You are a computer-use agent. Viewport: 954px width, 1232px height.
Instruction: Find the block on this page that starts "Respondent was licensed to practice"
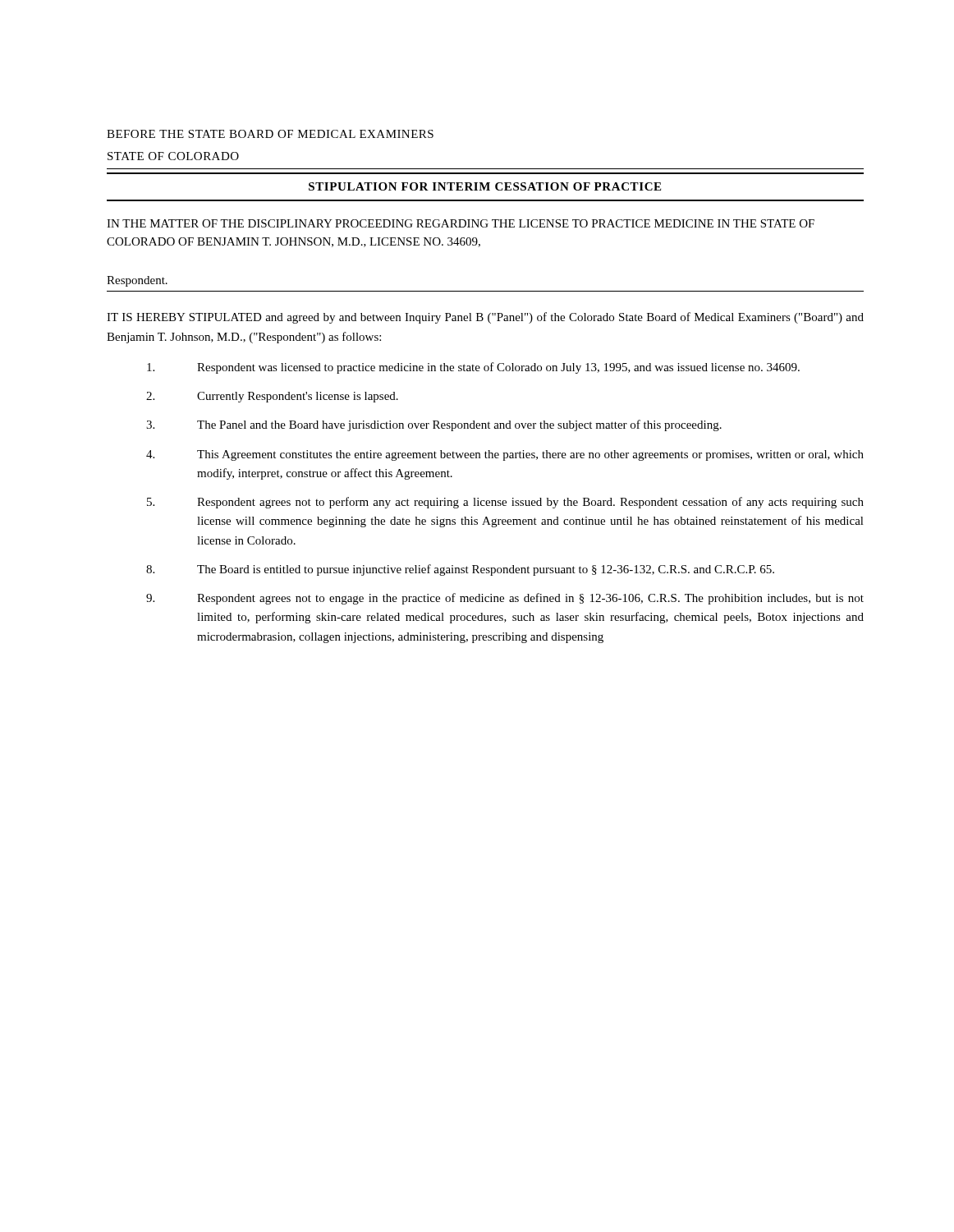pos(454,368)
